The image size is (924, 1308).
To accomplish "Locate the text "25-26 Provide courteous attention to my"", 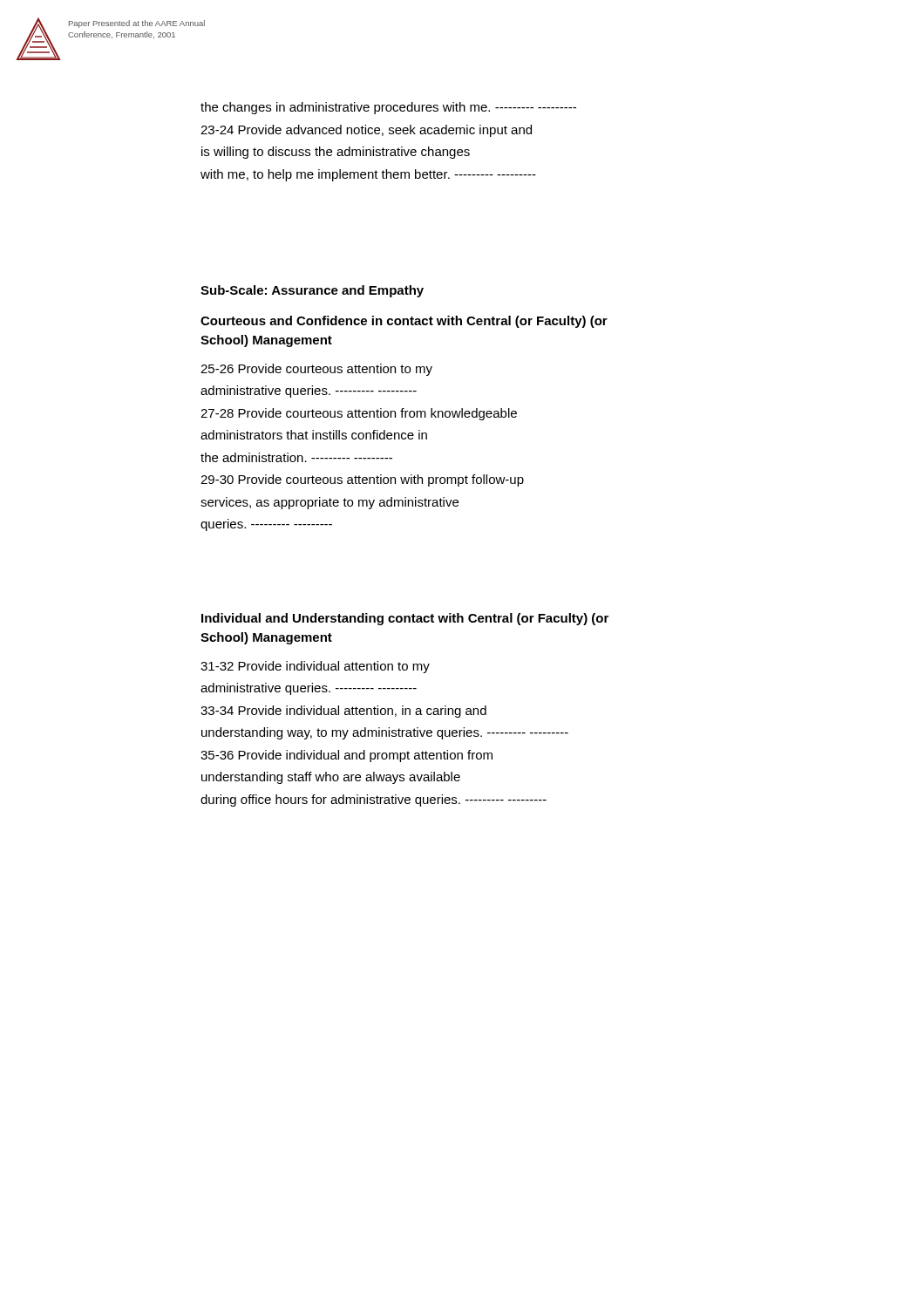I will (316, 368).
